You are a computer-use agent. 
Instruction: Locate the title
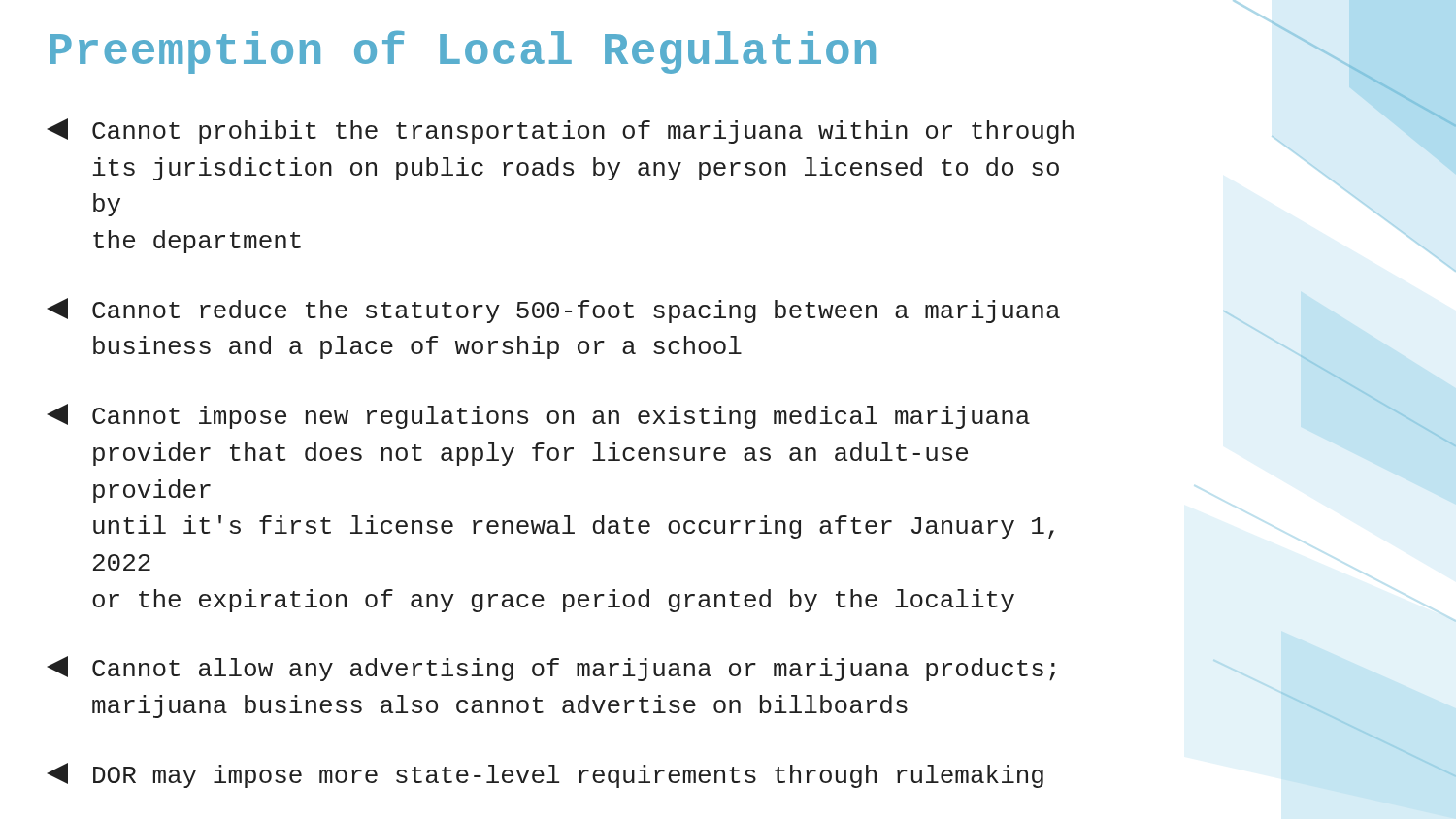click(x=463, y=52)
